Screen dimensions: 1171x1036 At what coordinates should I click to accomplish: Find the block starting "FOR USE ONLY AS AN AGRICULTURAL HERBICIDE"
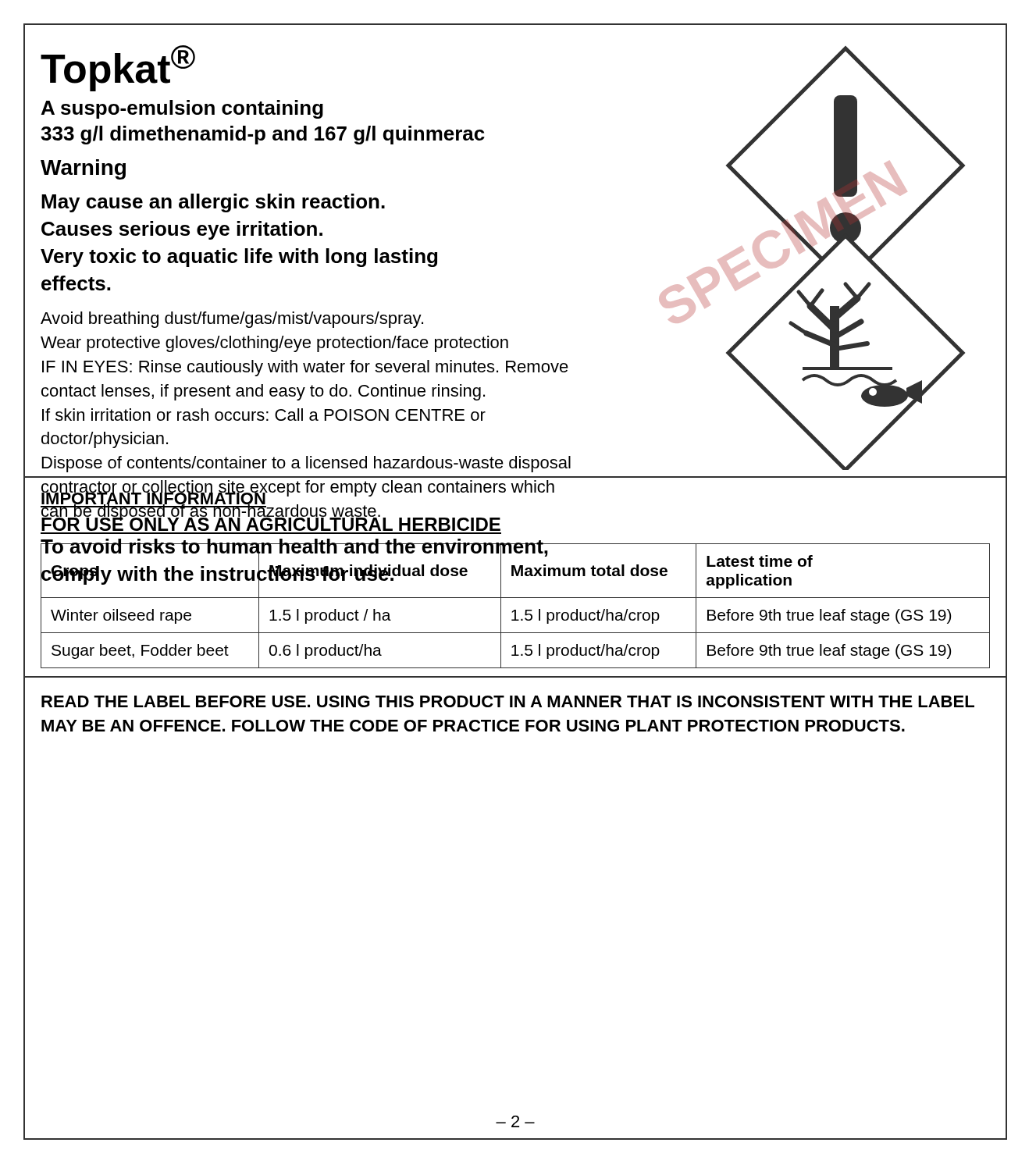[271, 522]
